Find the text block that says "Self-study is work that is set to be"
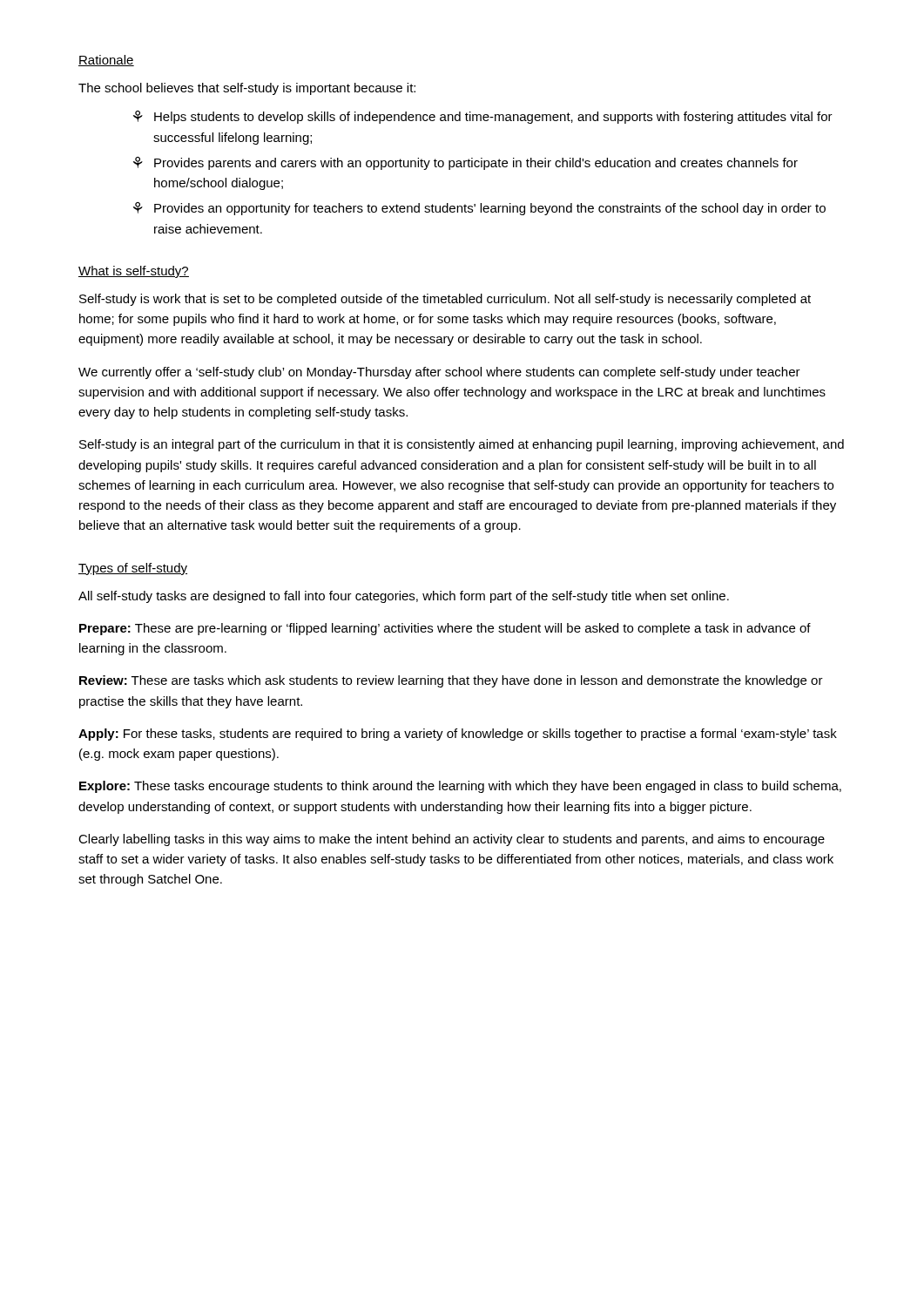This screenshot has height=1307, width=924. (x=445, y=318)
